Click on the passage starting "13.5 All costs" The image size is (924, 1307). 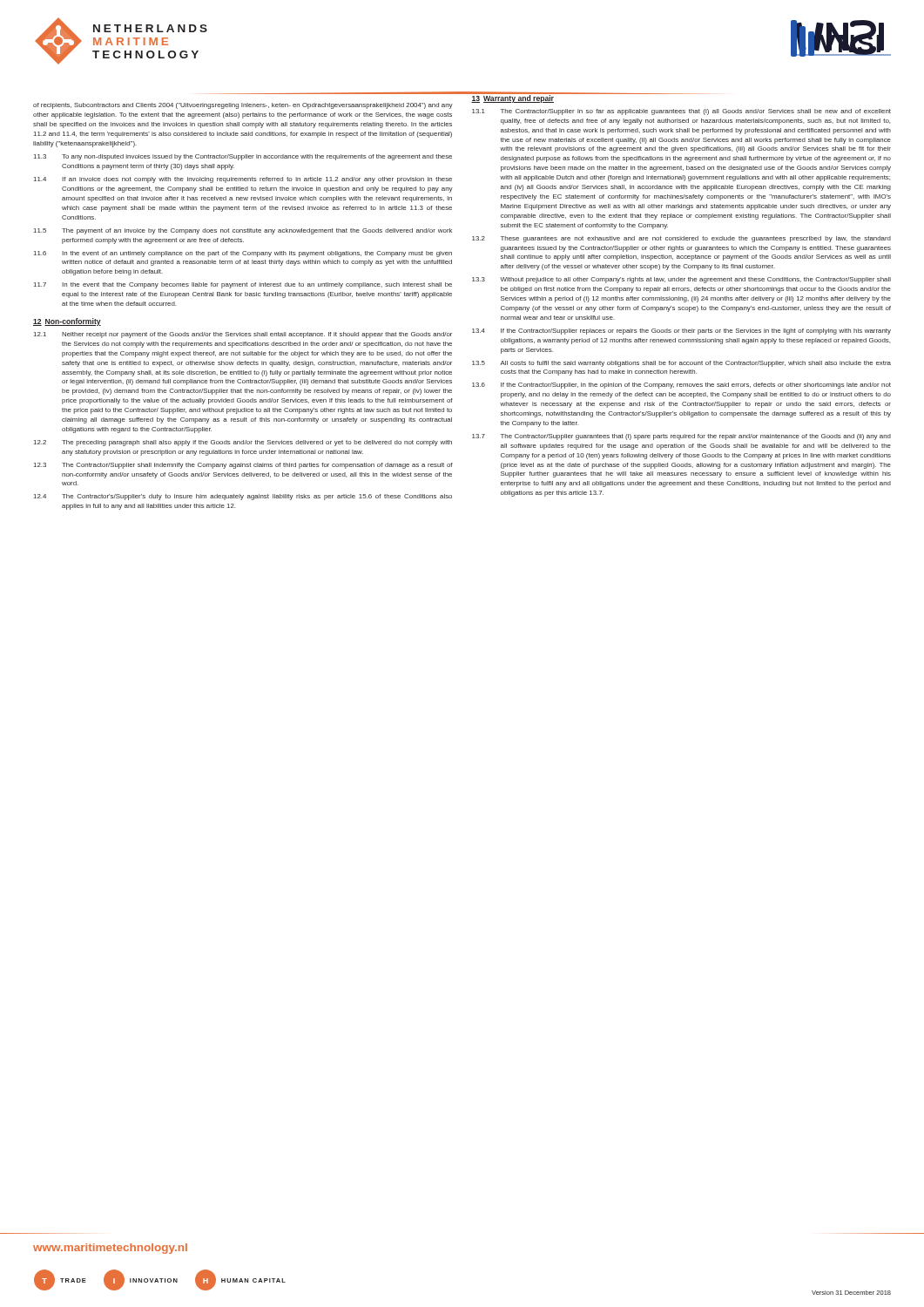(x=681, y=368)
